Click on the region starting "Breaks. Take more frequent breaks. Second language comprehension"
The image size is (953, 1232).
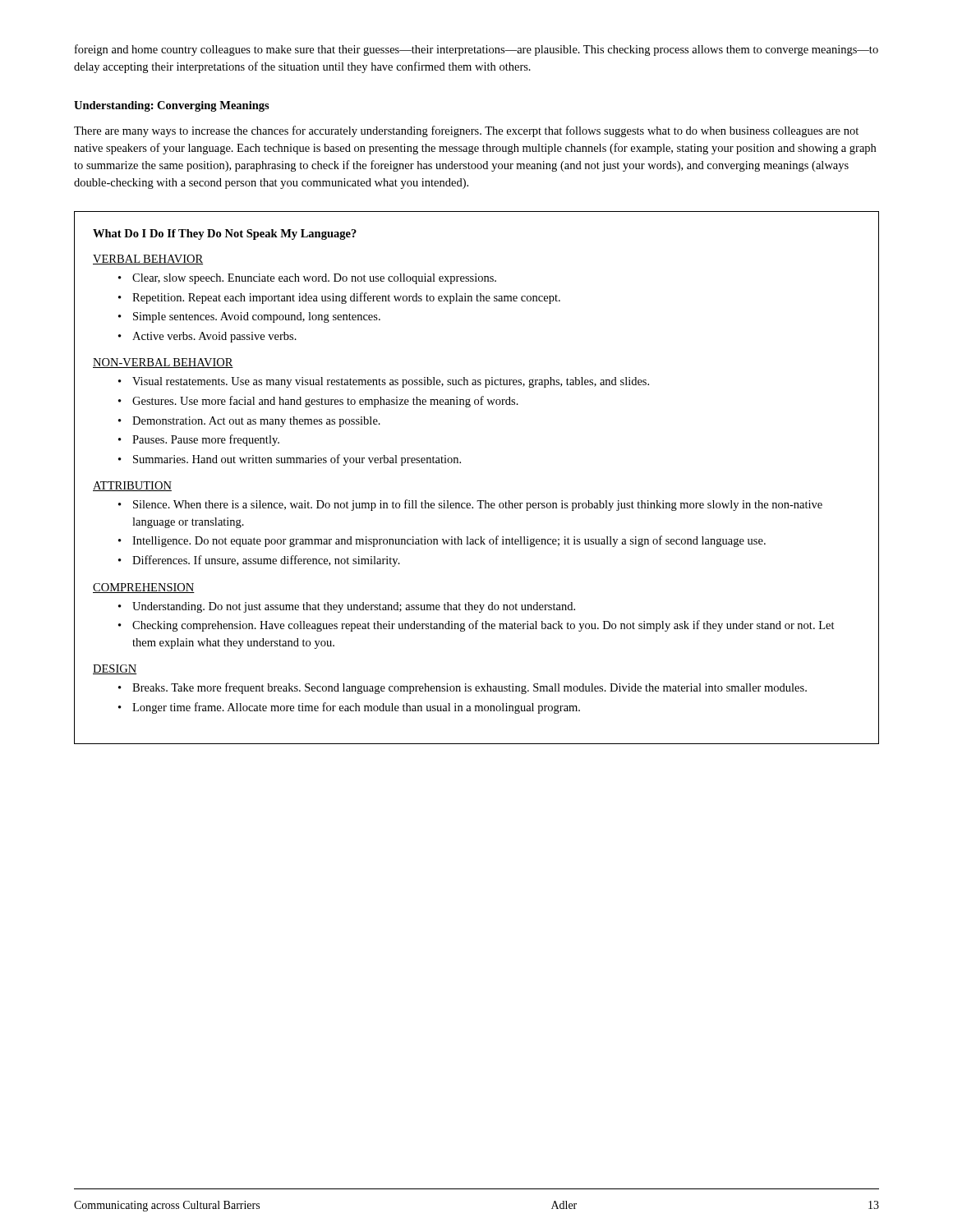coord(470,688)
